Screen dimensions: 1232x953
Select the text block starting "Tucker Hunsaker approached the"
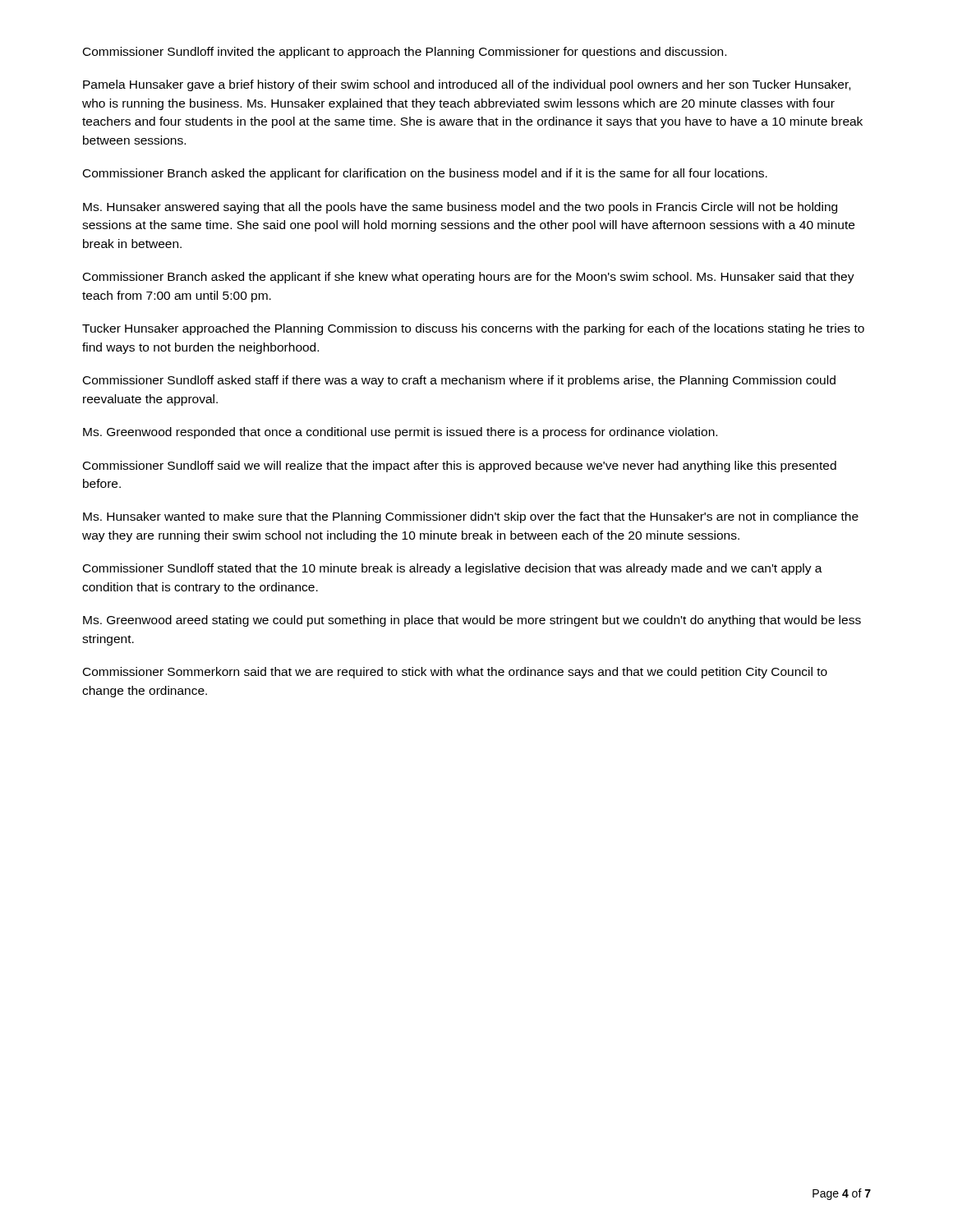473,338
